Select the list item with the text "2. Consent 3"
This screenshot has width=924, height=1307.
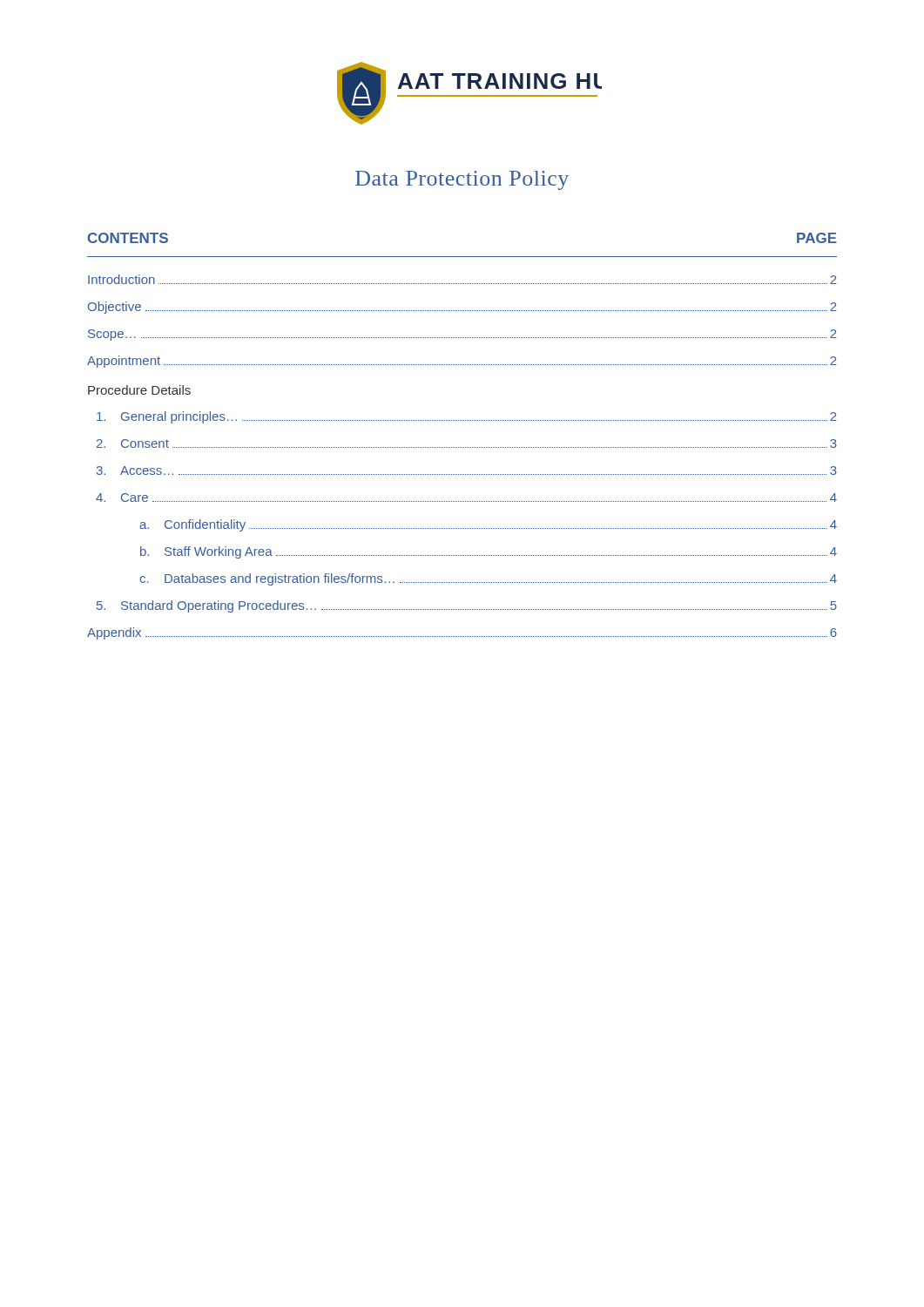click(466, 443)
